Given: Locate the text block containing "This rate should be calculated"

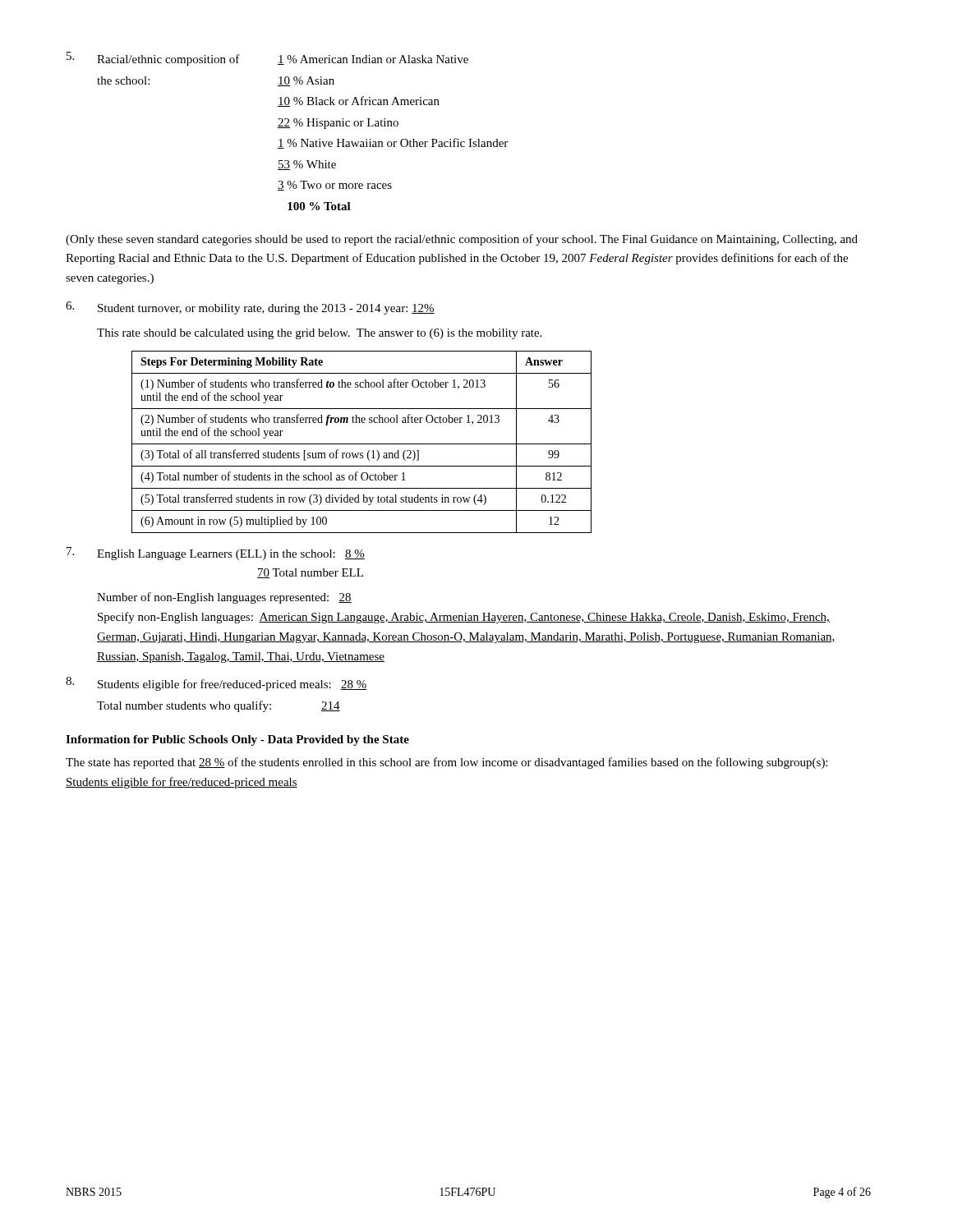Looking at the screenshot, I should coord(320,333).
